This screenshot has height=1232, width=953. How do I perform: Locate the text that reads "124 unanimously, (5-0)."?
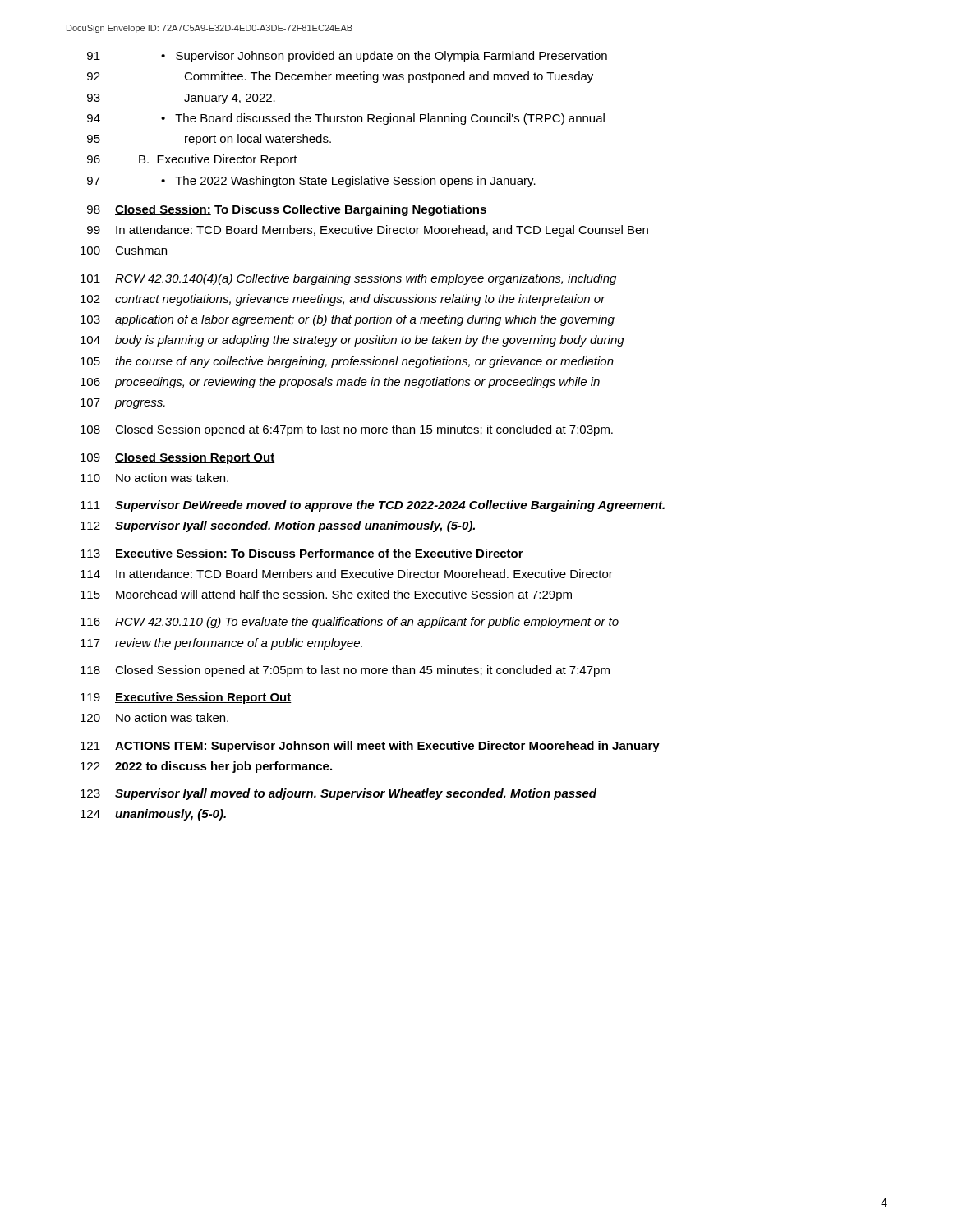coord(153,815)
